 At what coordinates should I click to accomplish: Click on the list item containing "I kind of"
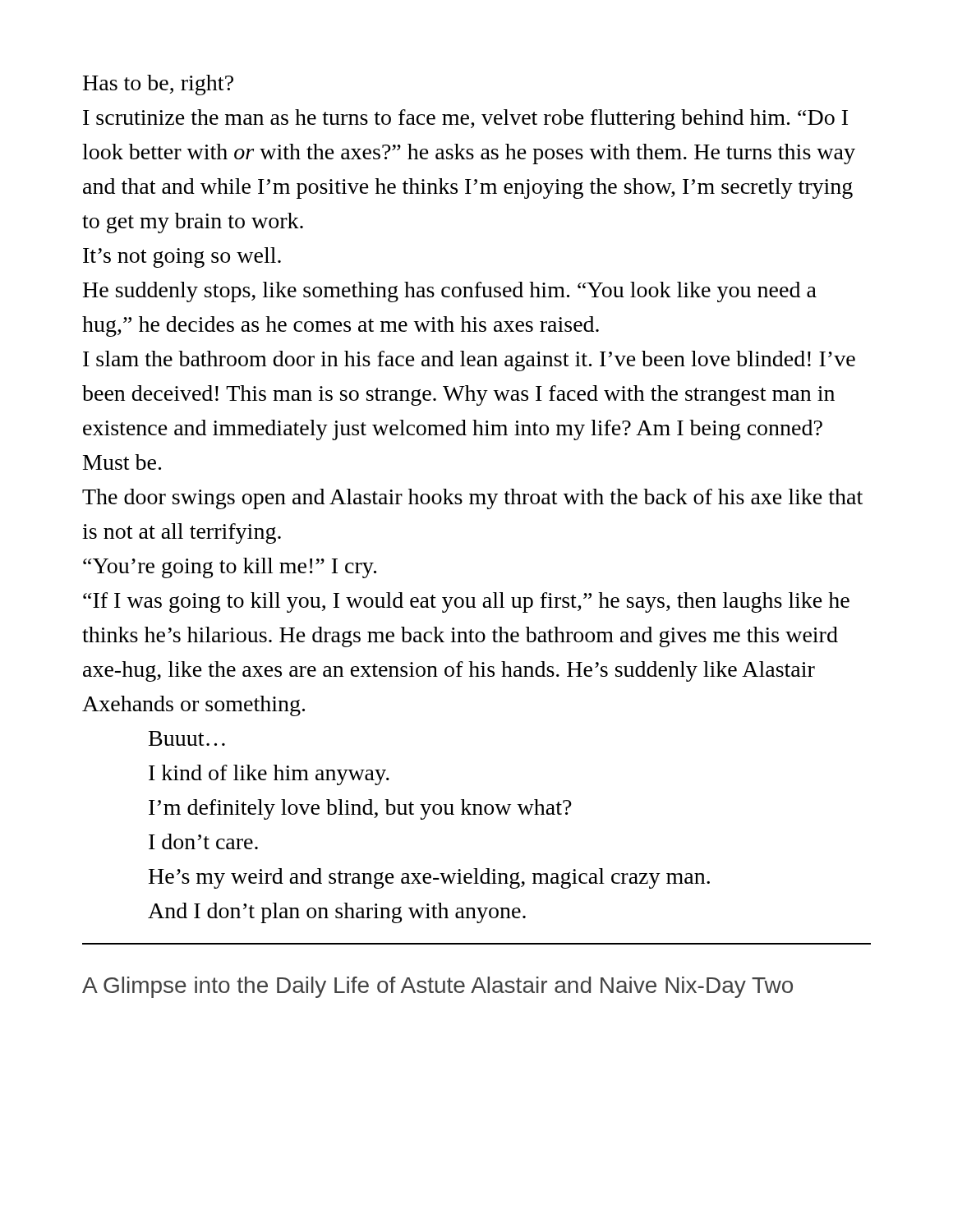pos(269,772)
